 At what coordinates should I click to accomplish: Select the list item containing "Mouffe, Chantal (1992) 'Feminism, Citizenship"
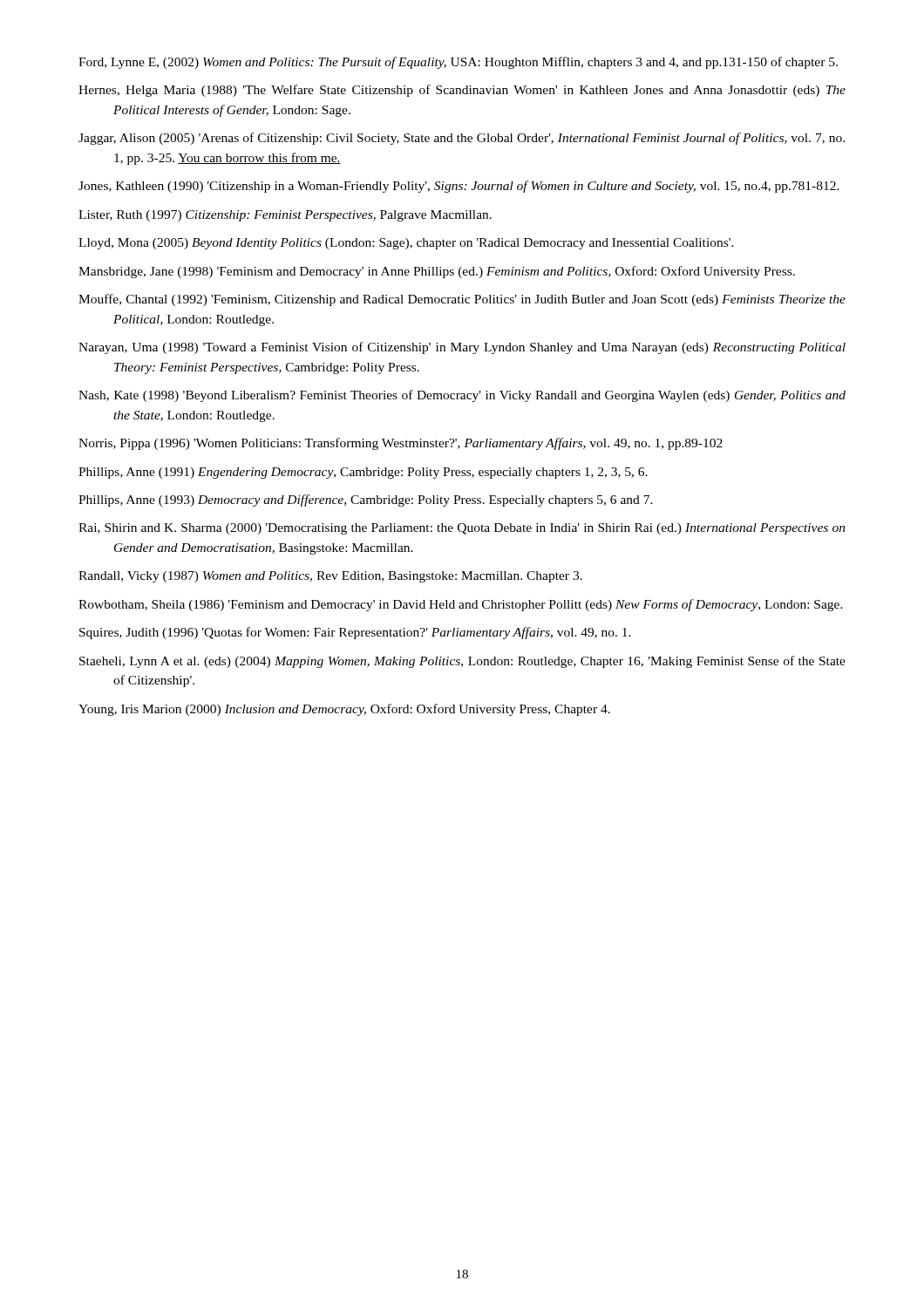click(x=462, y=309)
